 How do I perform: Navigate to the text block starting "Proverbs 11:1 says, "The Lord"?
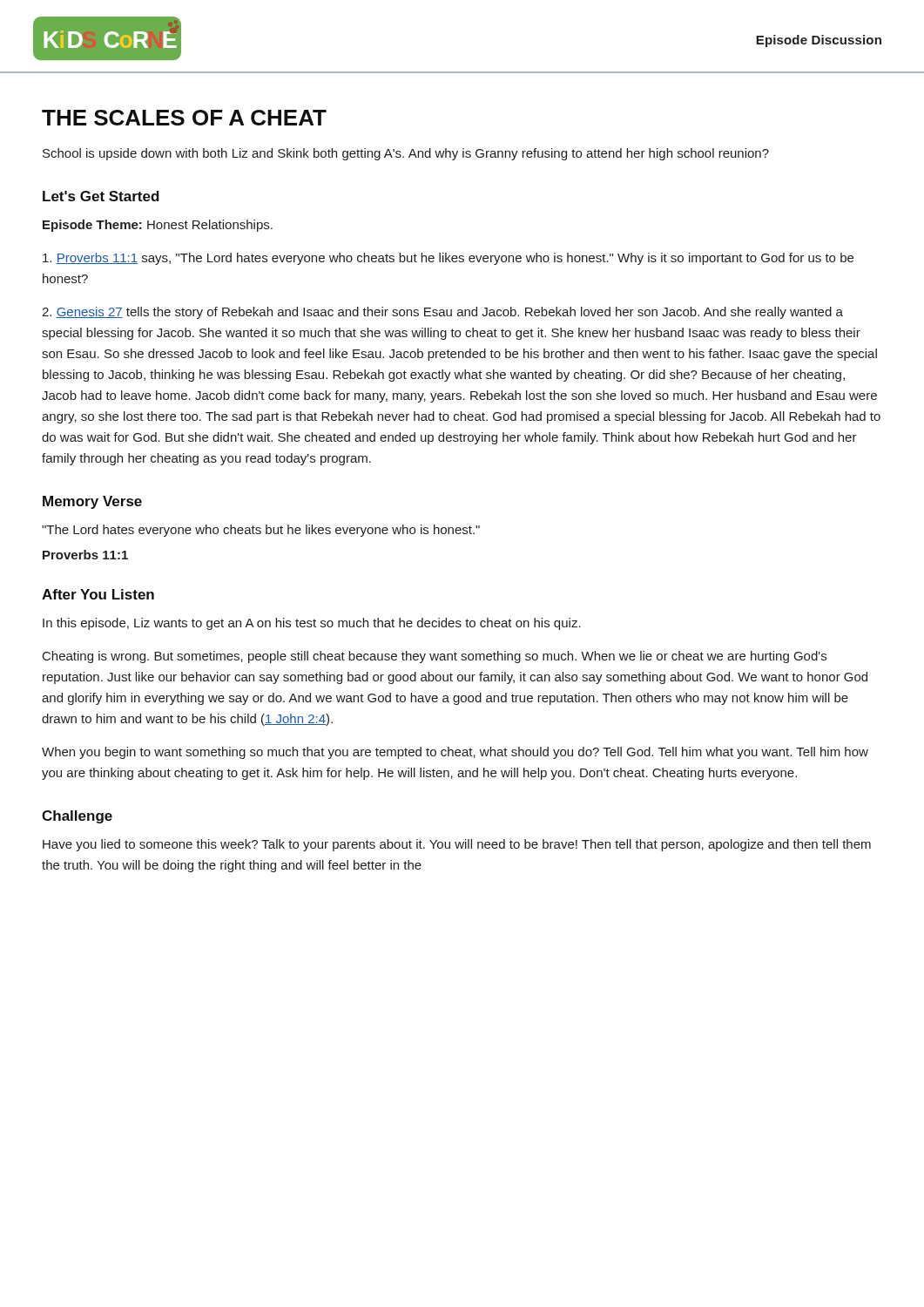point(448,267)
